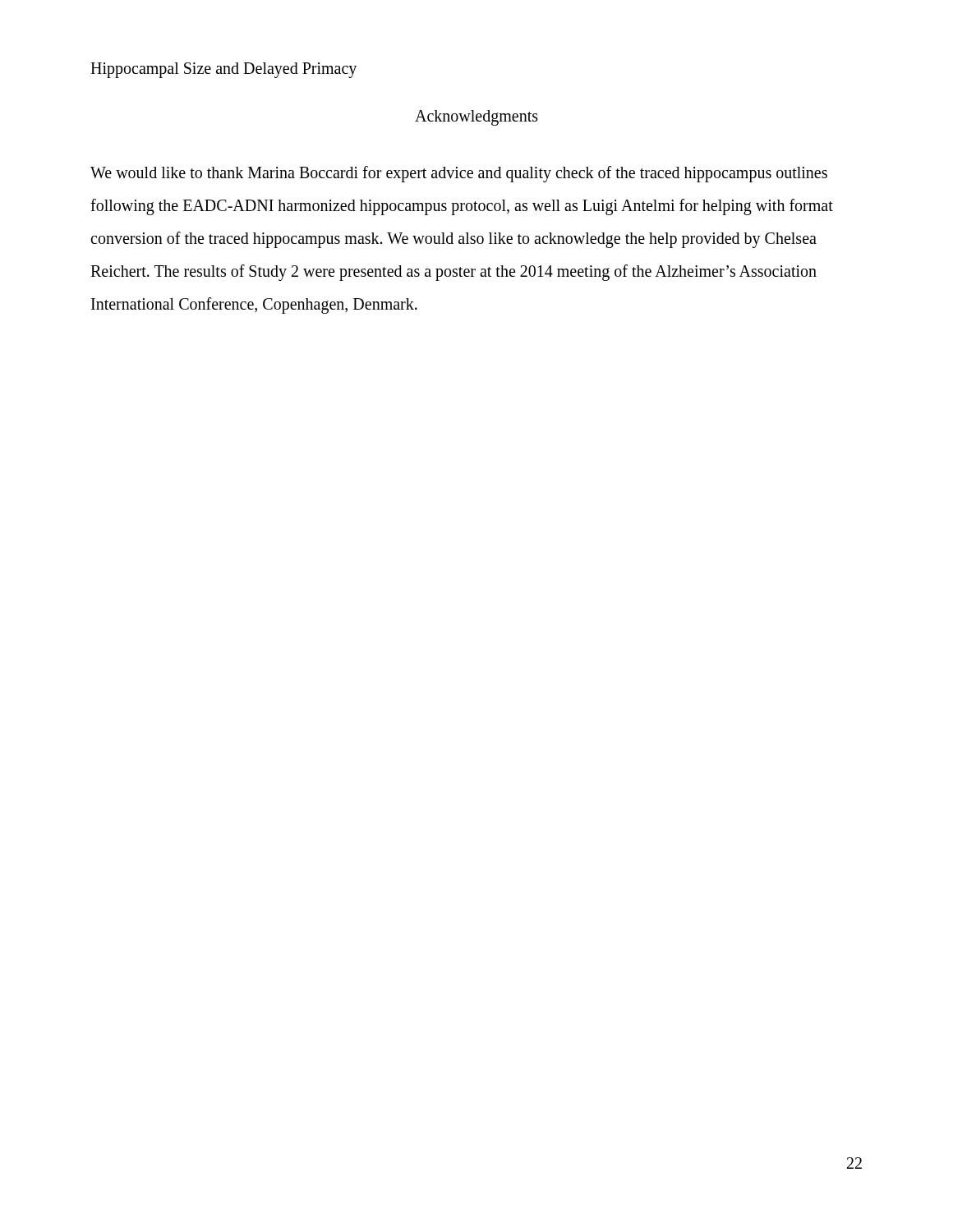Locate the text block that reads "We would like to thank Marina"
This screenshot has width=953, height=1232.
[462, 238]
